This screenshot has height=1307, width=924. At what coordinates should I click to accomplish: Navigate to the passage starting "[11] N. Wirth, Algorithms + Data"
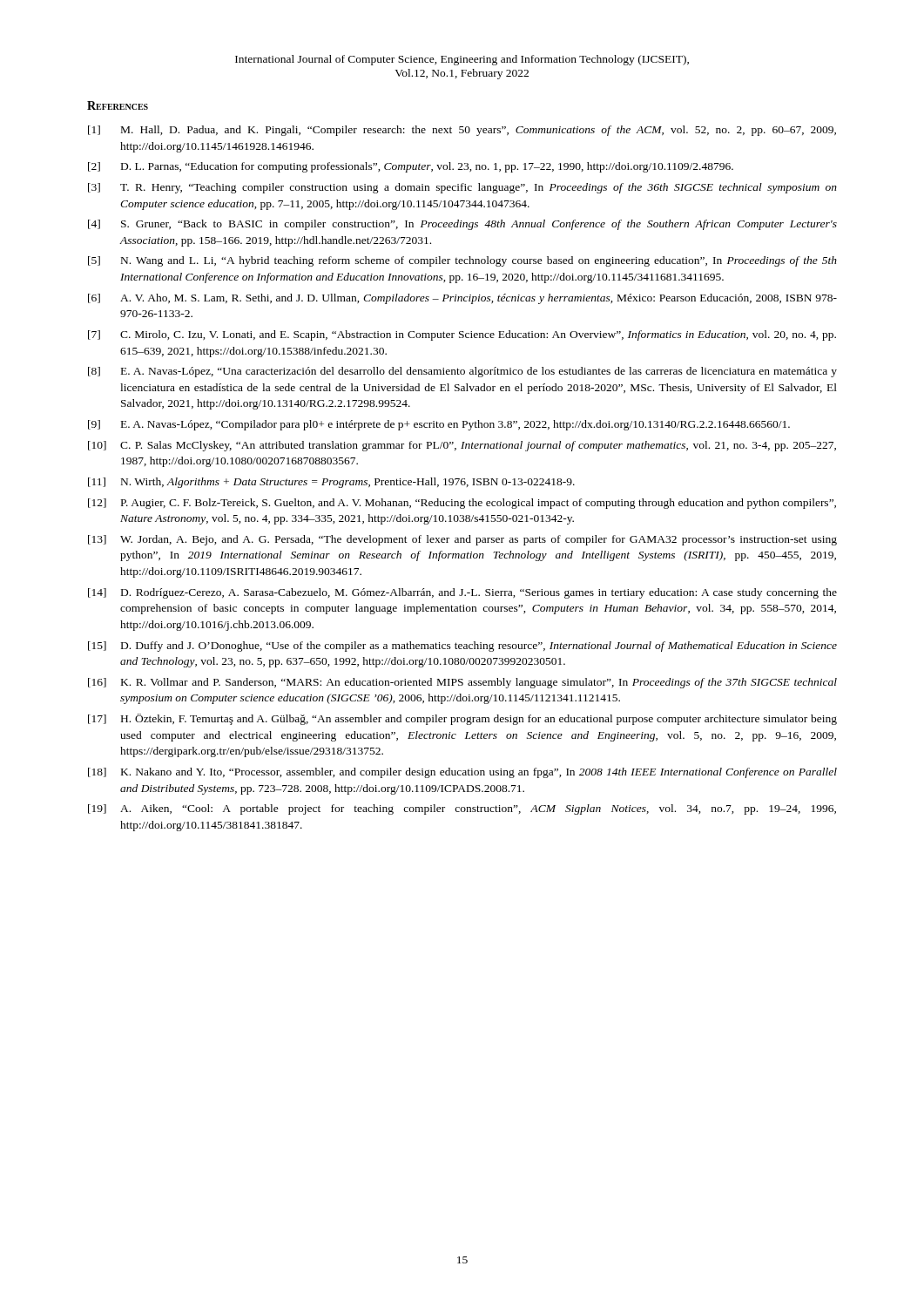click(462, 482)
